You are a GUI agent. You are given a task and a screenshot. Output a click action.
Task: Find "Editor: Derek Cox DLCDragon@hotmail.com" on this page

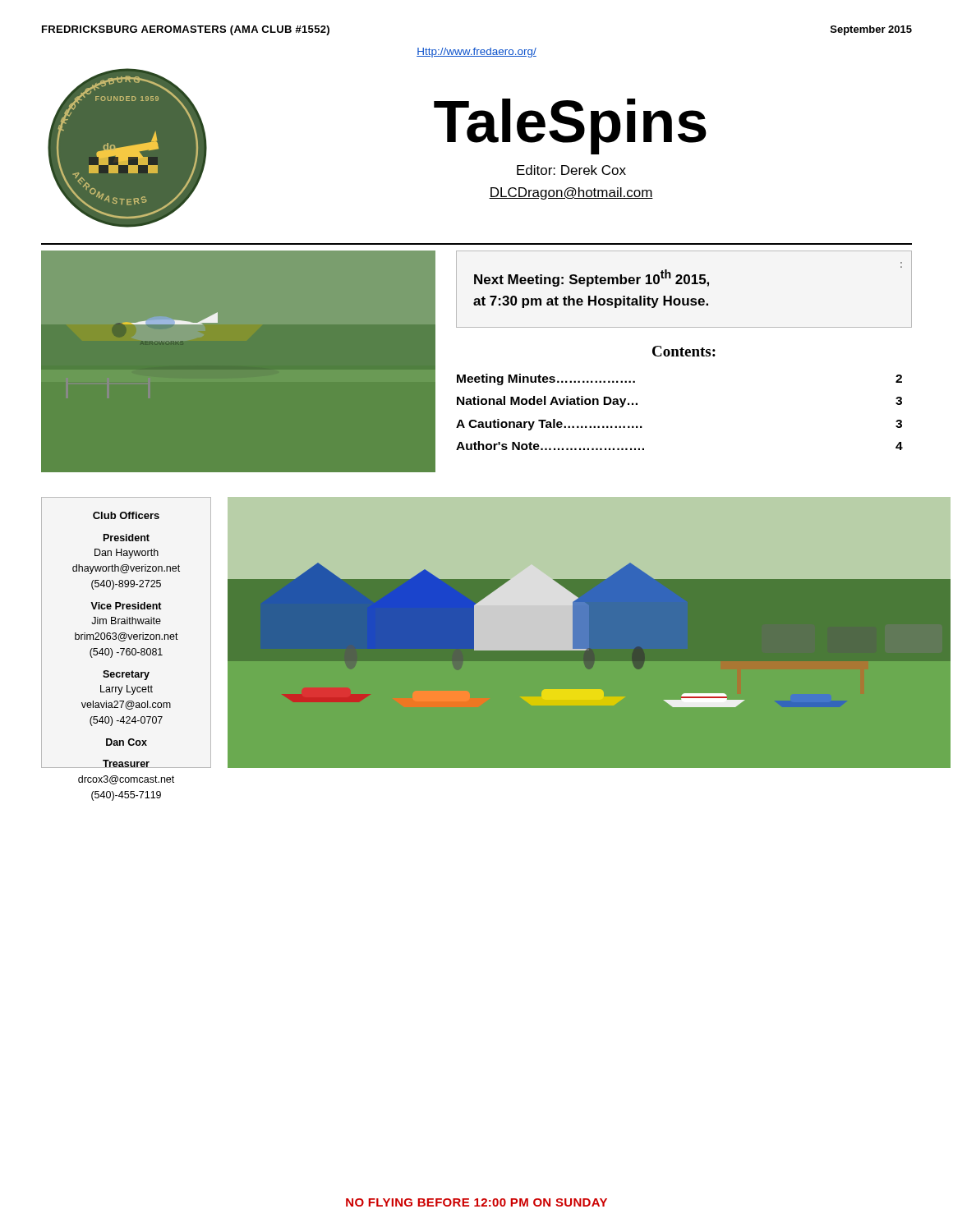(x=571, y=181)
